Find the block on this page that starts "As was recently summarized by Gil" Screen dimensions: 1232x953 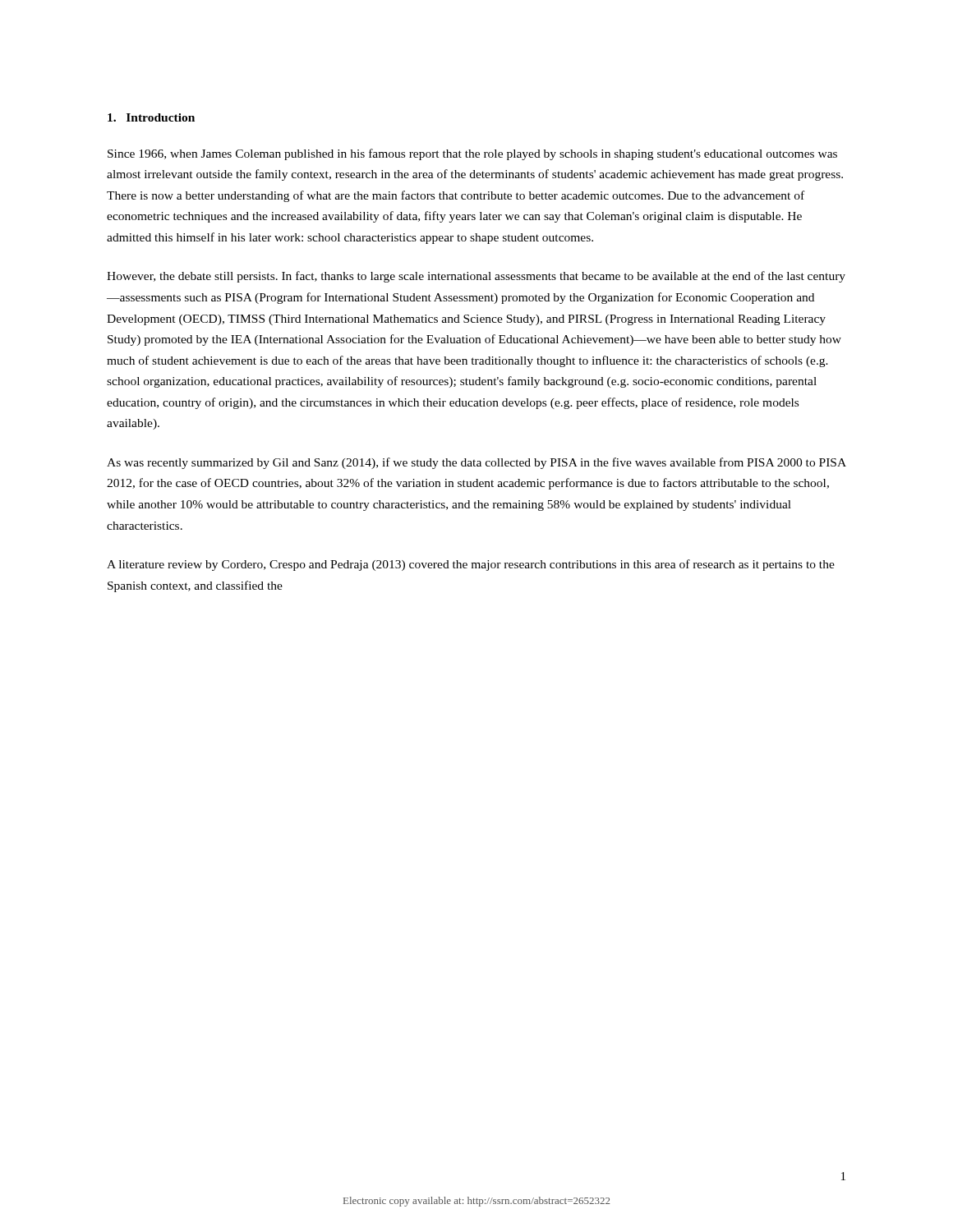[476, 493]
